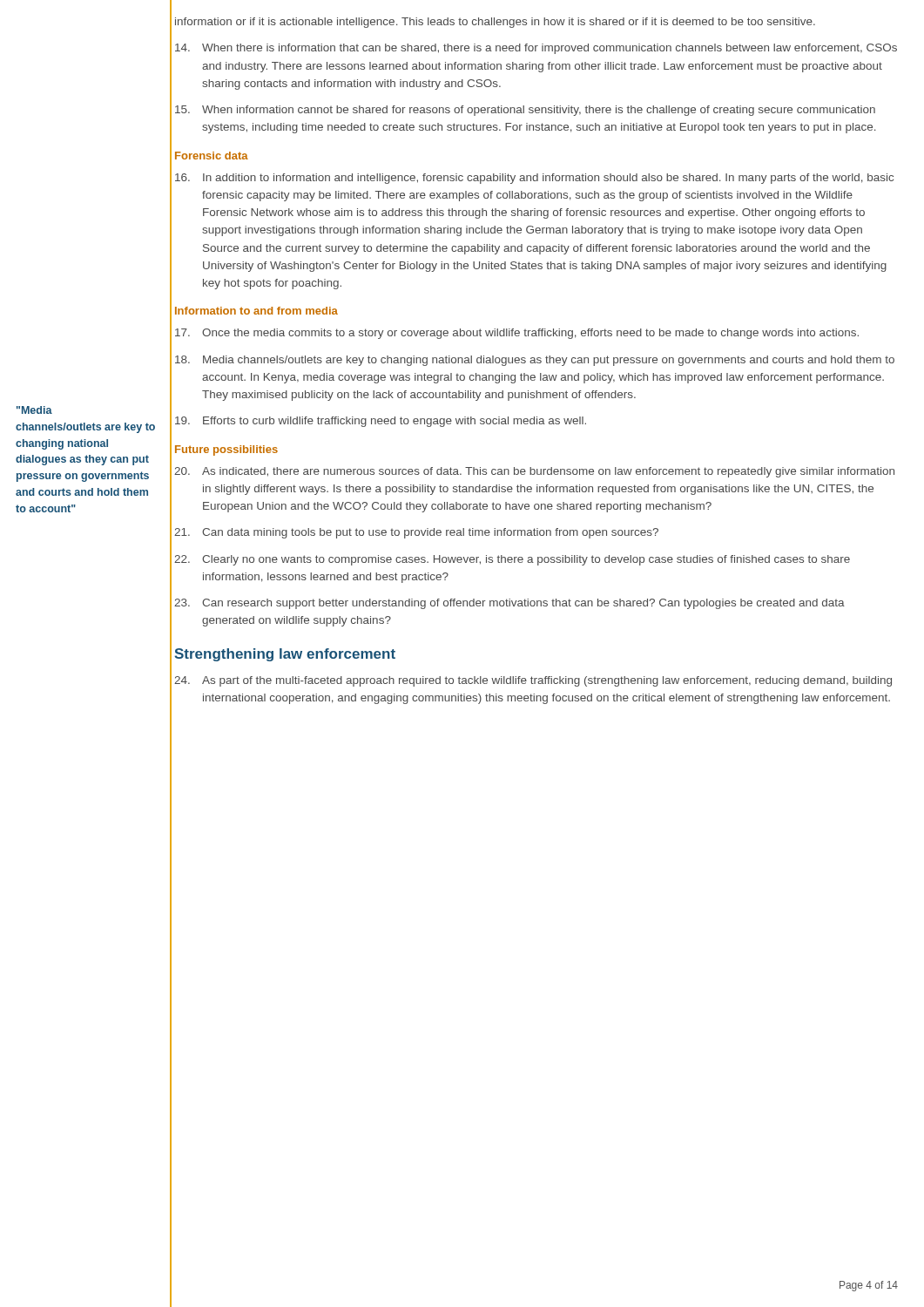
Task: Navigate to the block starting "Strengthening law enforcement"
Action: (x=285, y=654)
